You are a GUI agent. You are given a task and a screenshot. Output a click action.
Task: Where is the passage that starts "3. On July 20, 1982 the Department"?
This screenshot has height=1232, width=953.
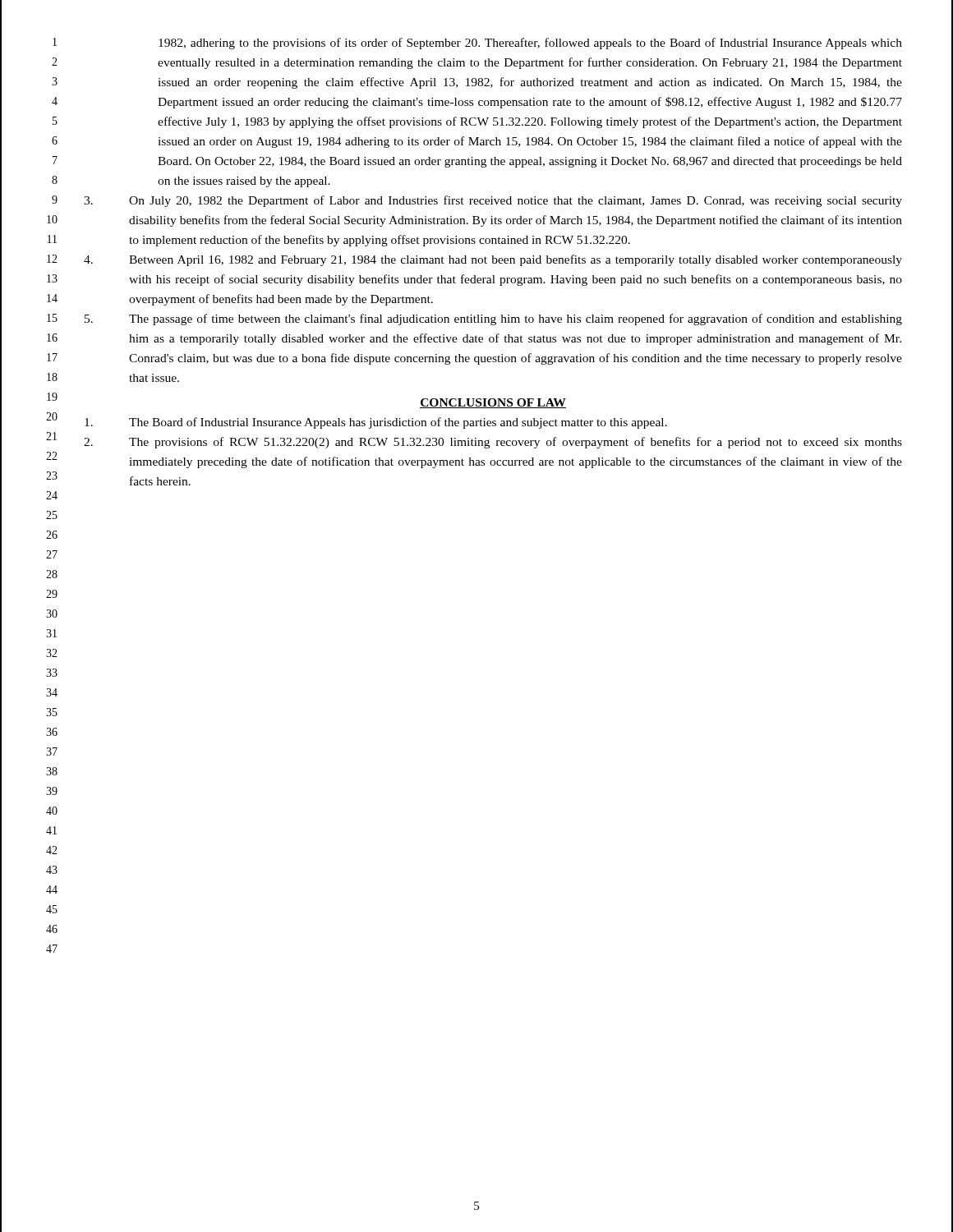click(x=493, y=220)
